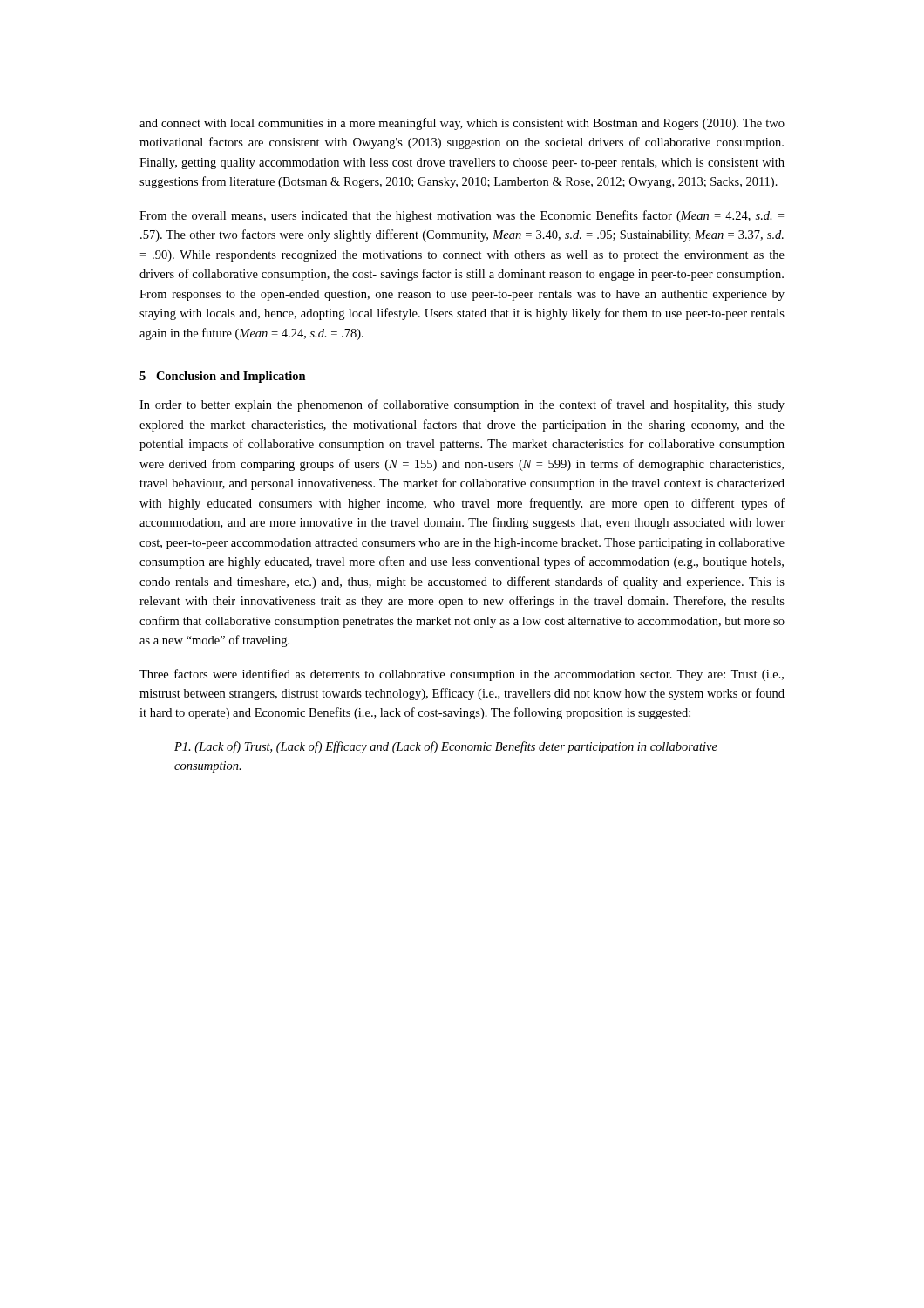The height and width of the screenshot is (1308, 924).
Task: Navigate to the text starting "and connect with local"
Action: pos(462,152)
